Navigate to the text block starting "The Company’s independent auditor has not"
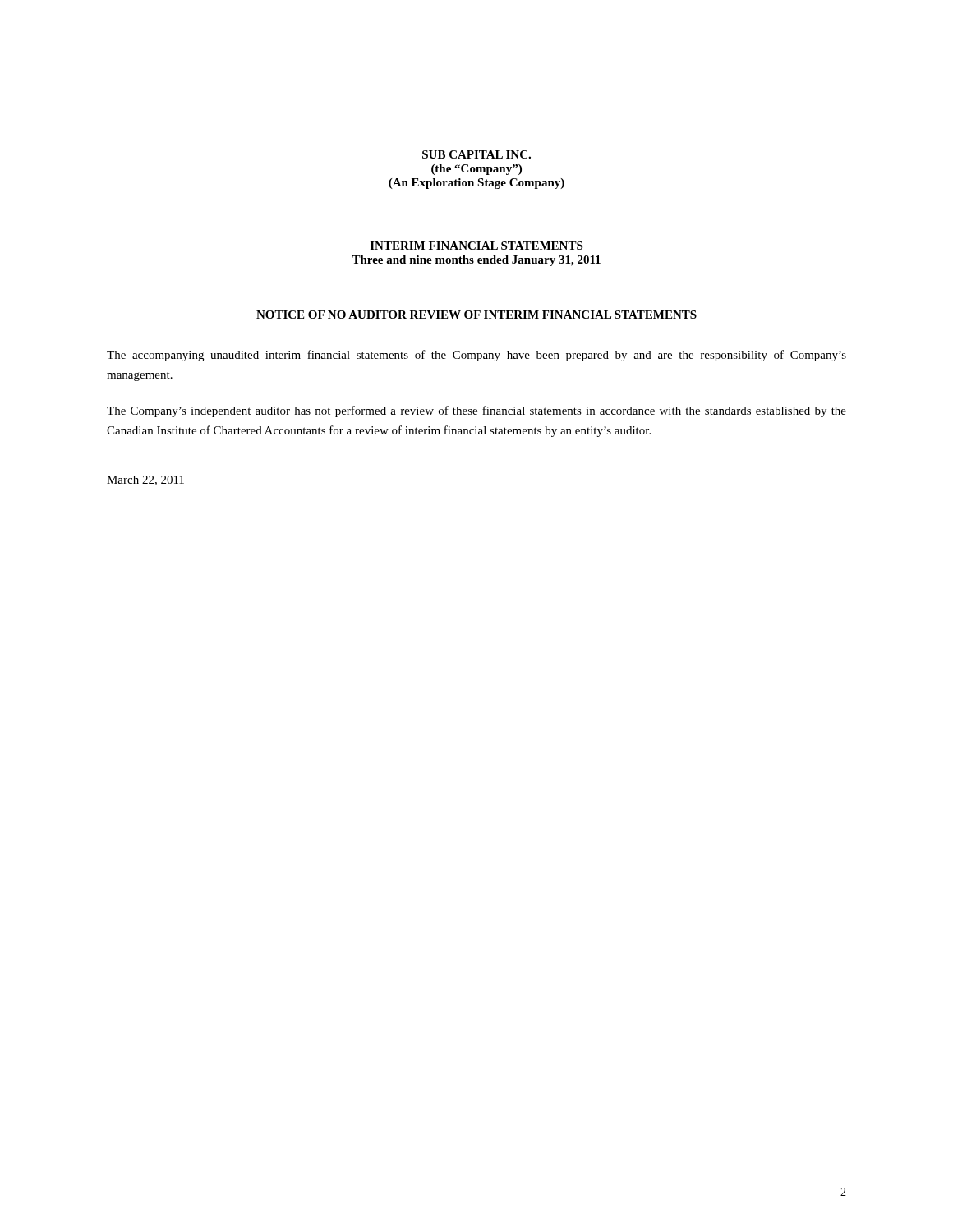The image size is (953, 1232). click(x=476, y=421)
